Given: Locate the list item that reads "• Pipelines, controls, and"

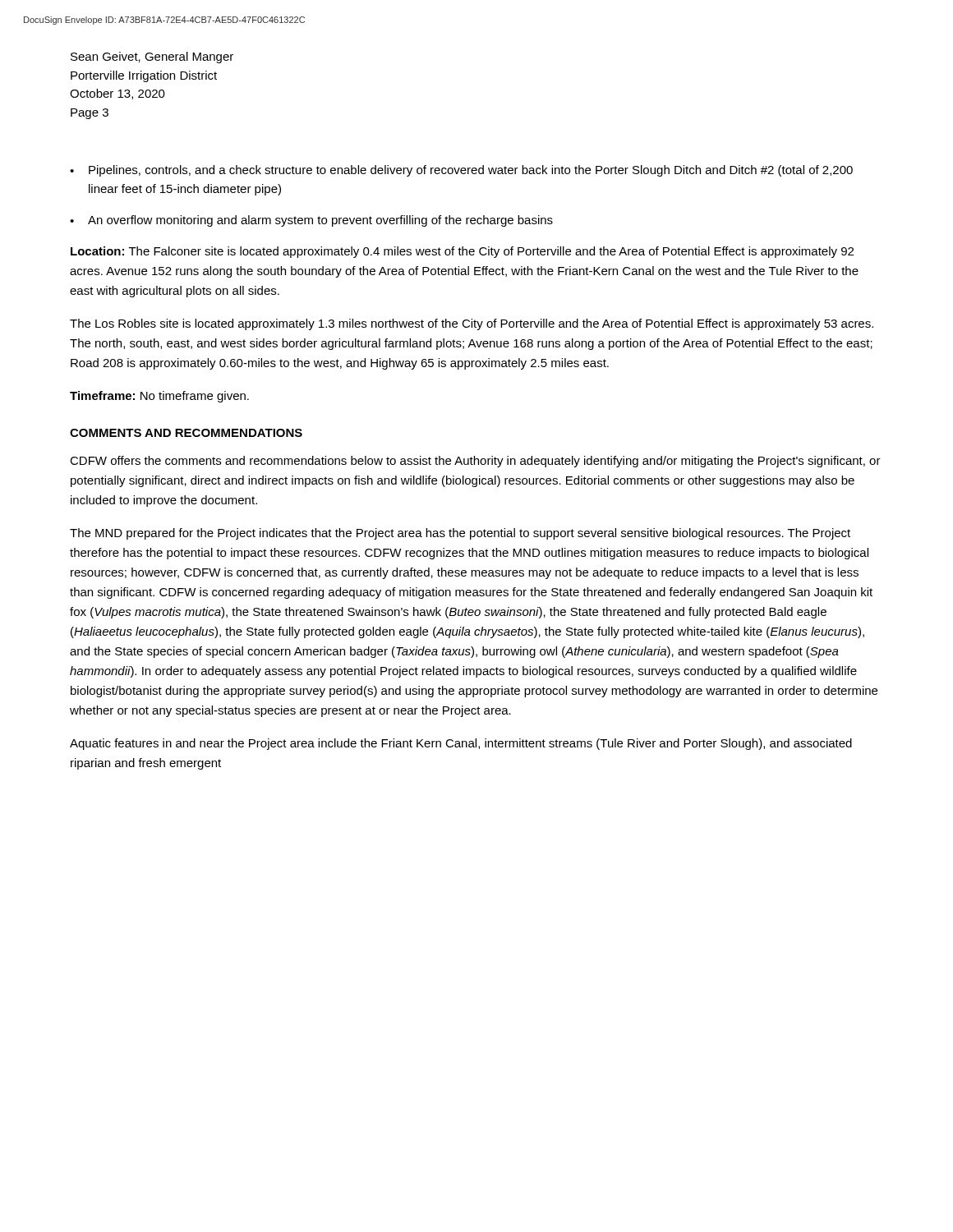Looking at the screenshot, I should coord(476,179).
